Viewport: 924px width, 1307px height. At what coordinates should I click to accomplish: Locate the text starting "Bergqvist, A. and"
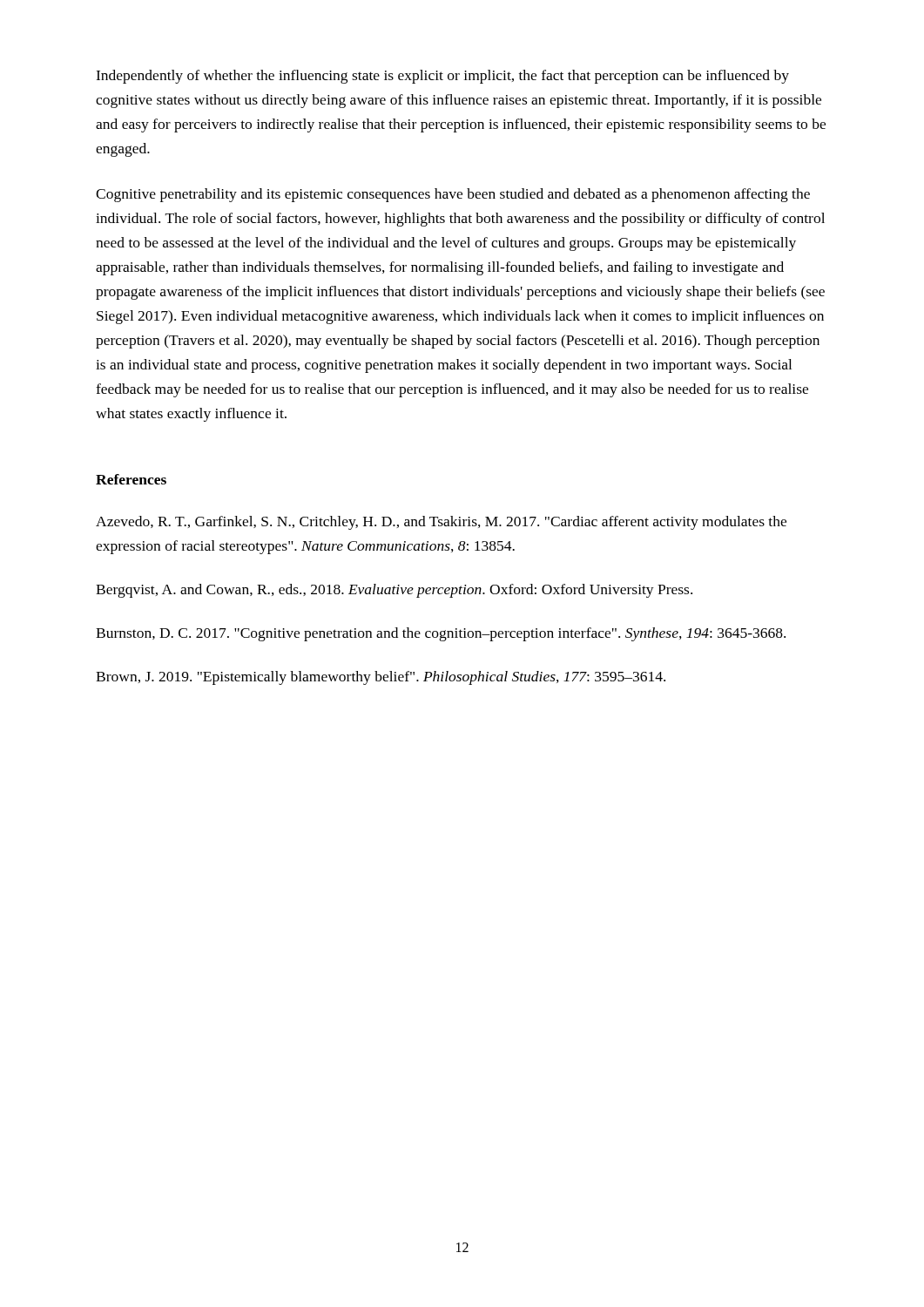coord(395,589)
